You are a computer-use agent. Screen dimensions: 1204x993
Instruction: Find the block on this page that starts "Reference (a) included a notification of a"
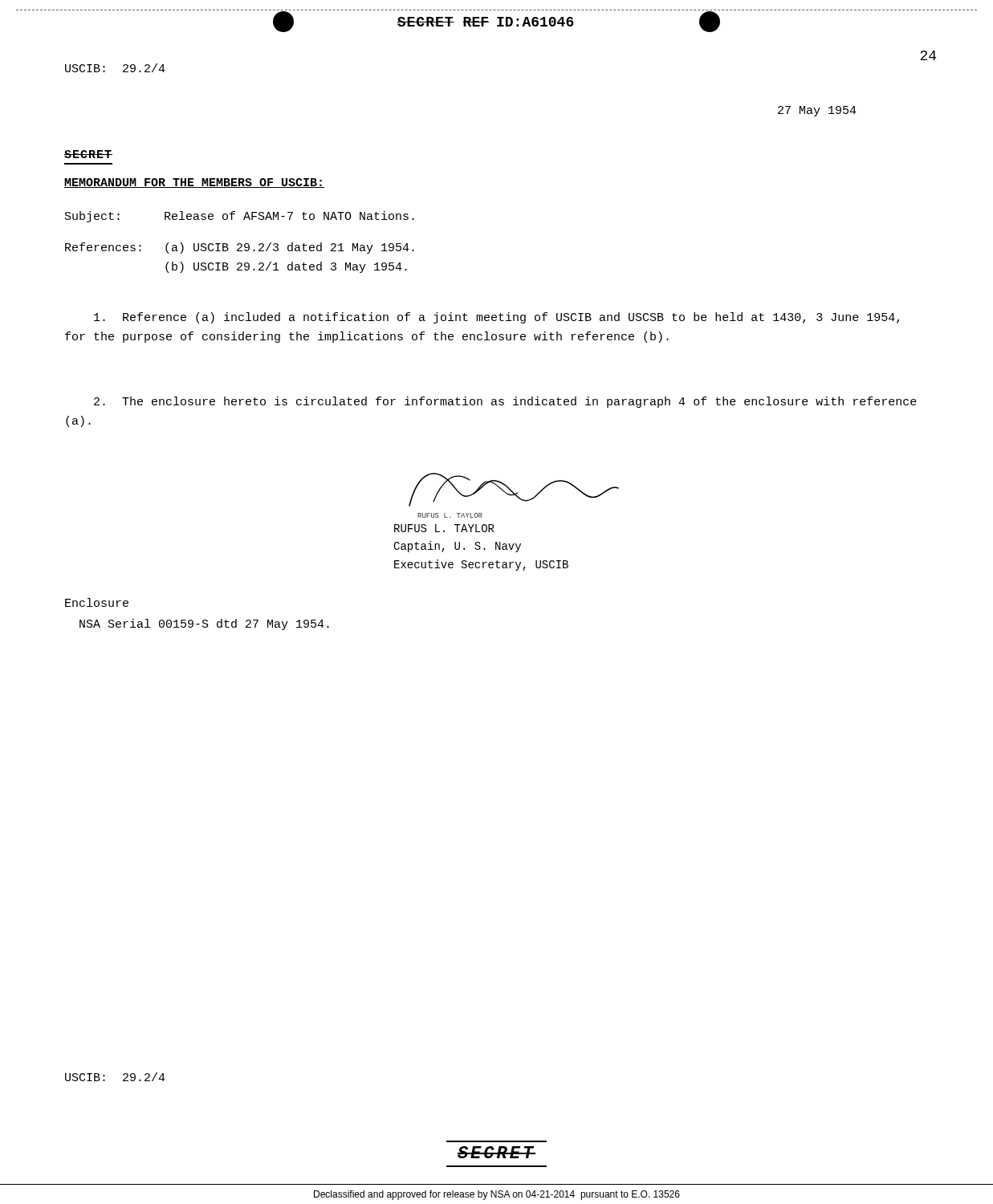[x=483, y=328]
